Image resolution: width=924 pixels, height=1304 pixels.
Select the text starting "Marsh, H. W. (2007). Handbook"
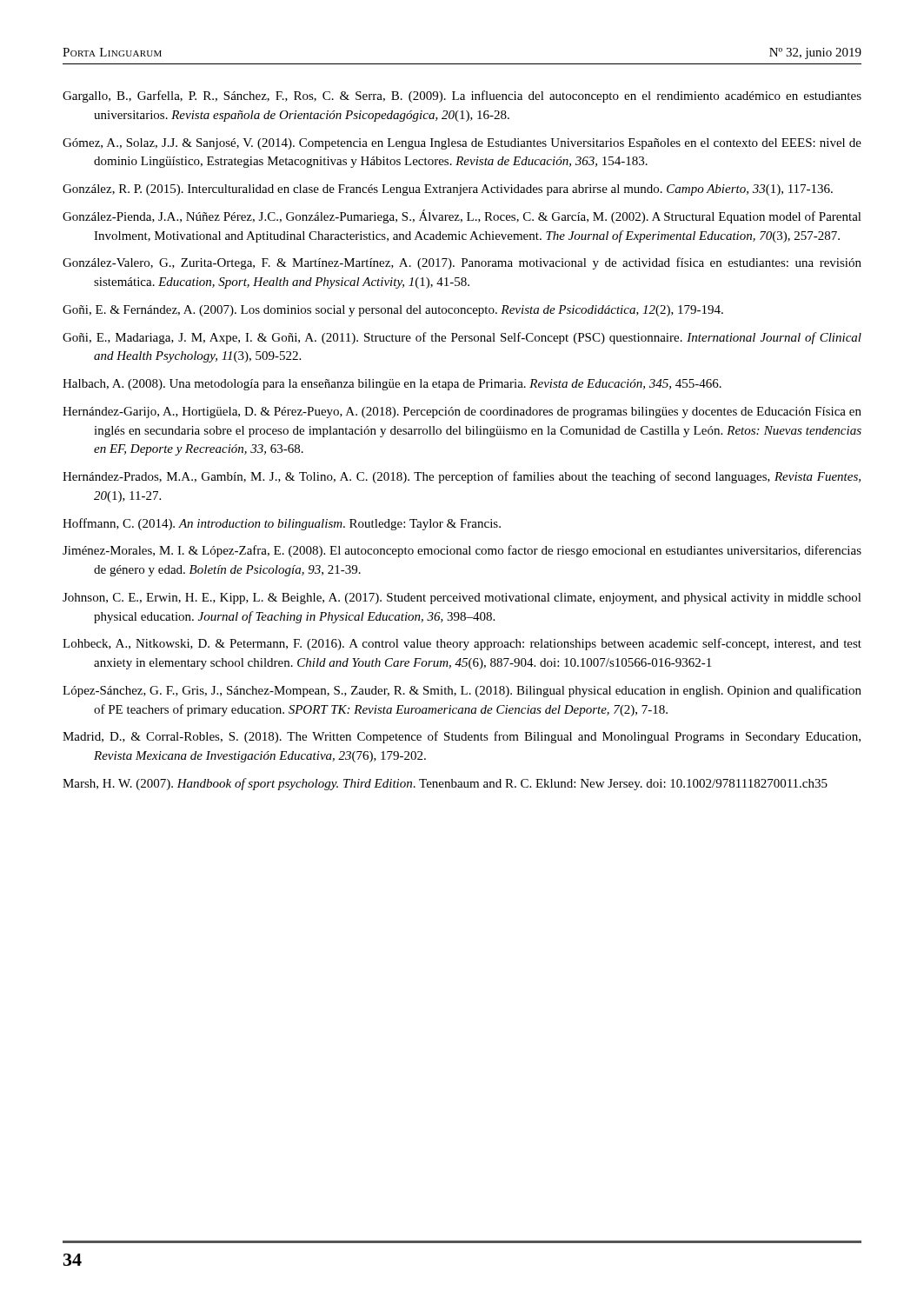[445, 783]
